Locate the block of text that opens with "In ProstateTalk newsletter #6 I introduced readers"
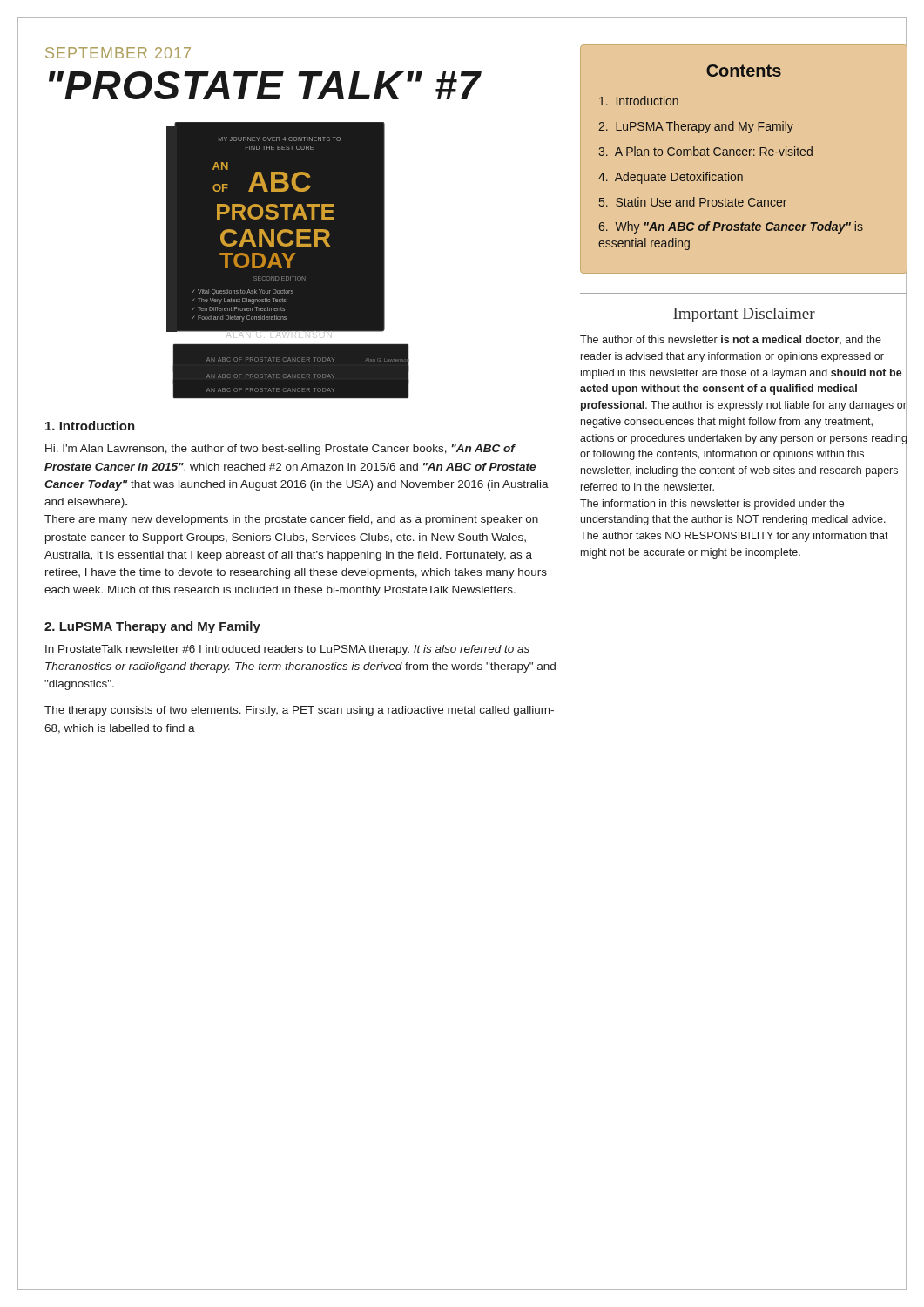The width and height of the screenshot is (924, 1307). point(300,666)
